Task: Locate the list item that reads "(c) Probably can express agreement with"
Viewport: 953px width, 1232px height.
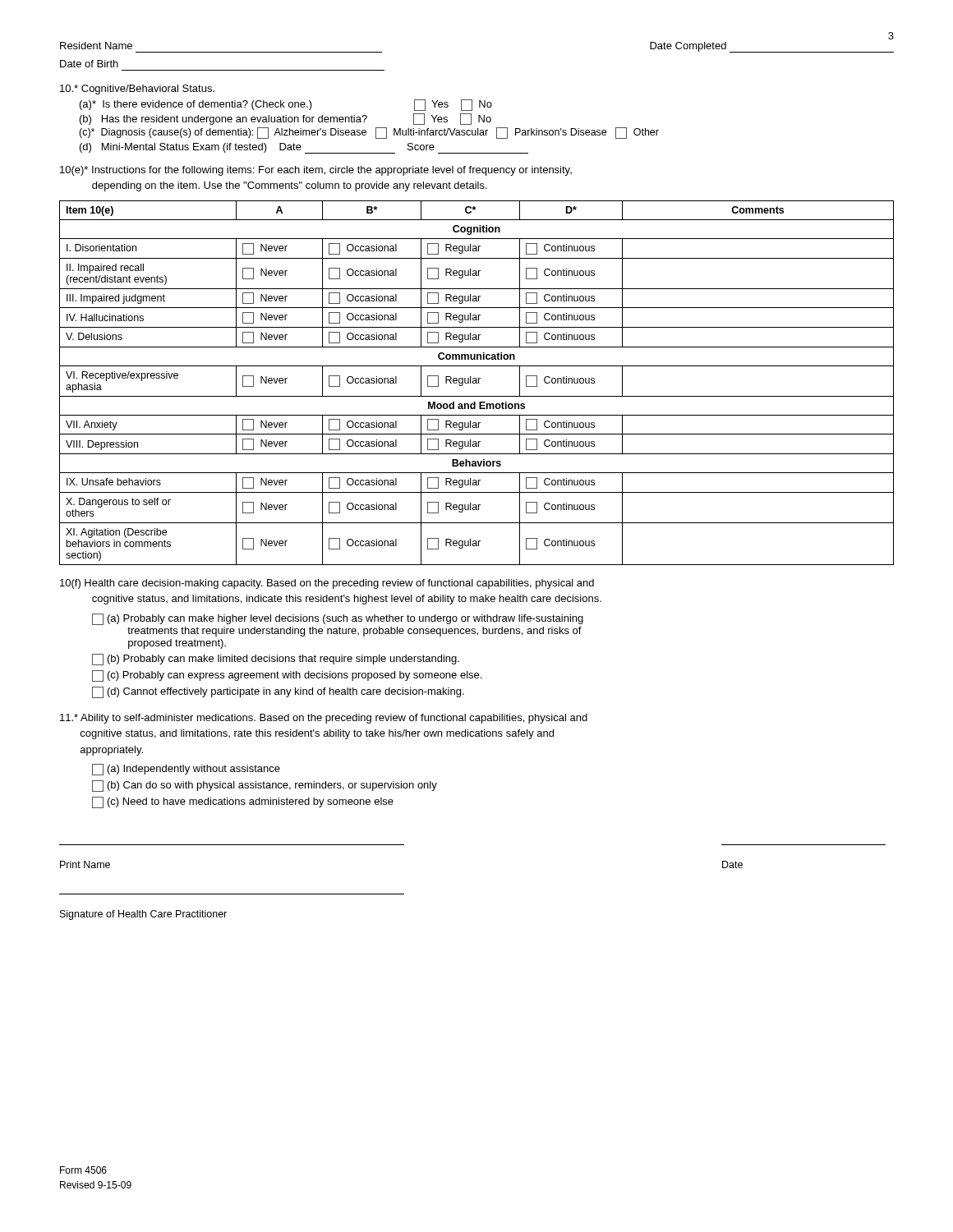Action: coord(287,675)
